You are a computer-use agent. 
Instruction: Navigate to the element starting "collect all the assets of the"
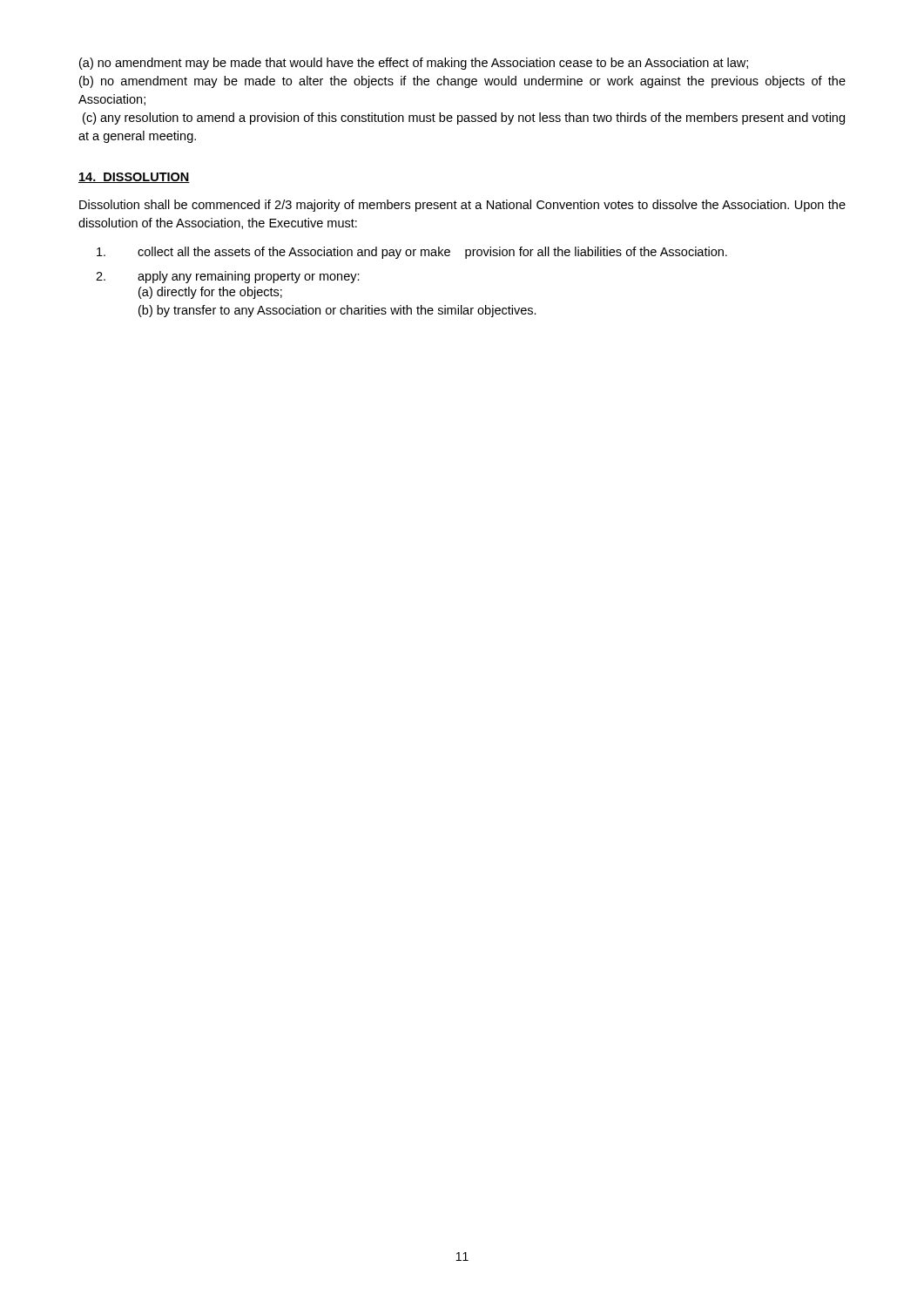(462, 252)
